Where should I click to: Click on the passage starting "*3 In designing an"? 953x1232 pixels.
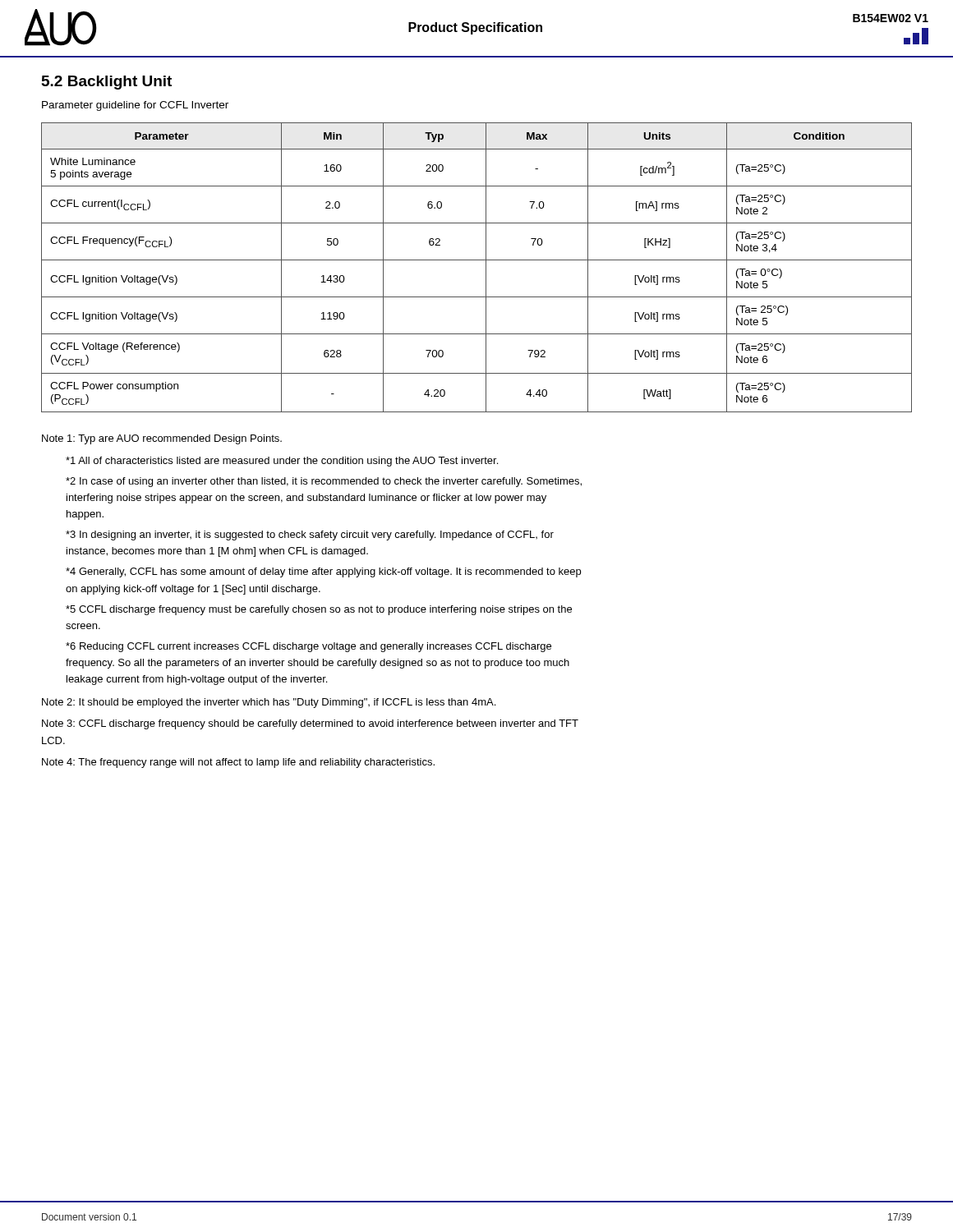click(x=310, y=543)
